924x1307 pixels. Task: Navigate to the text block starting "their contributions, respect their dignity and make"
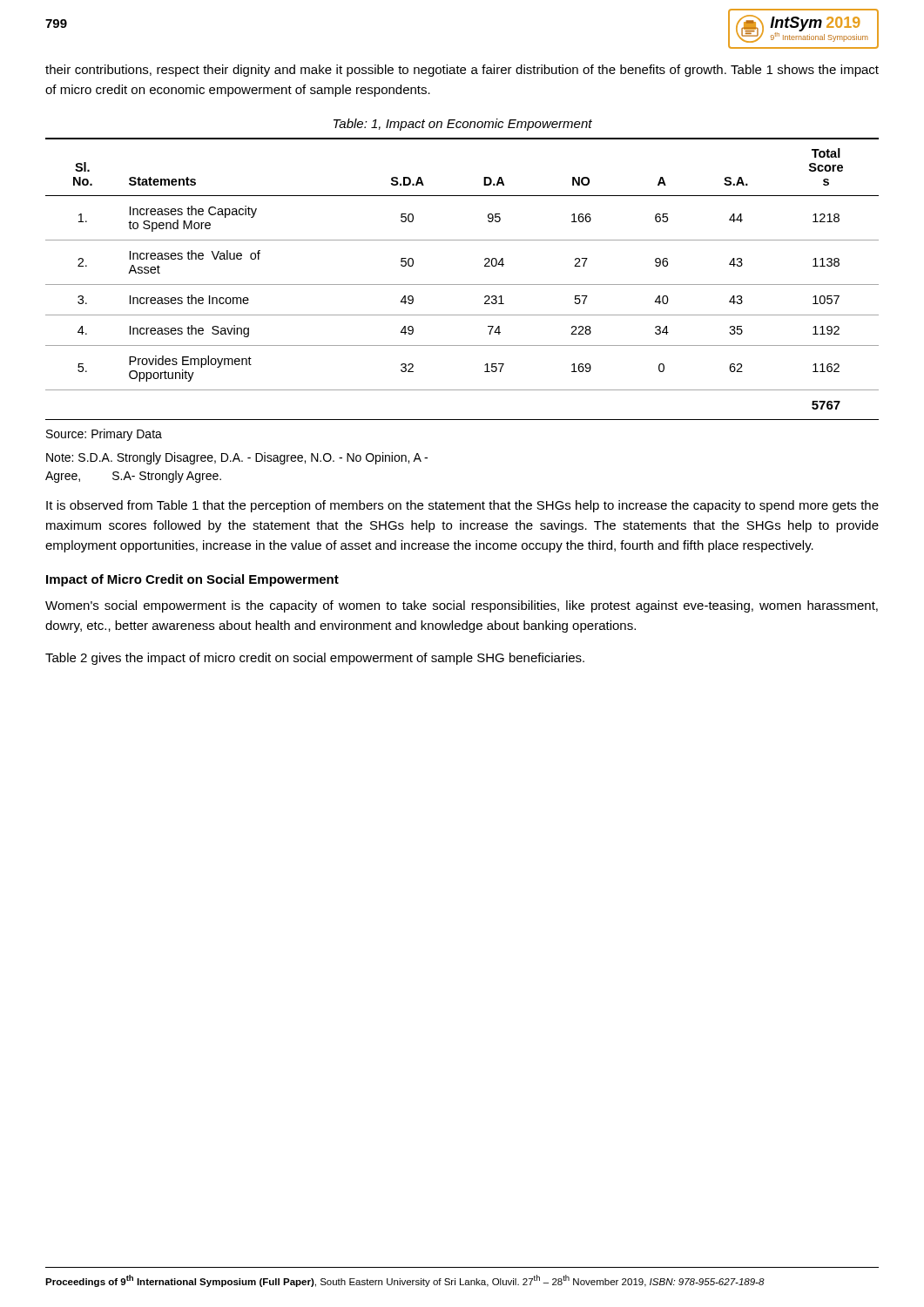[462, 79]
